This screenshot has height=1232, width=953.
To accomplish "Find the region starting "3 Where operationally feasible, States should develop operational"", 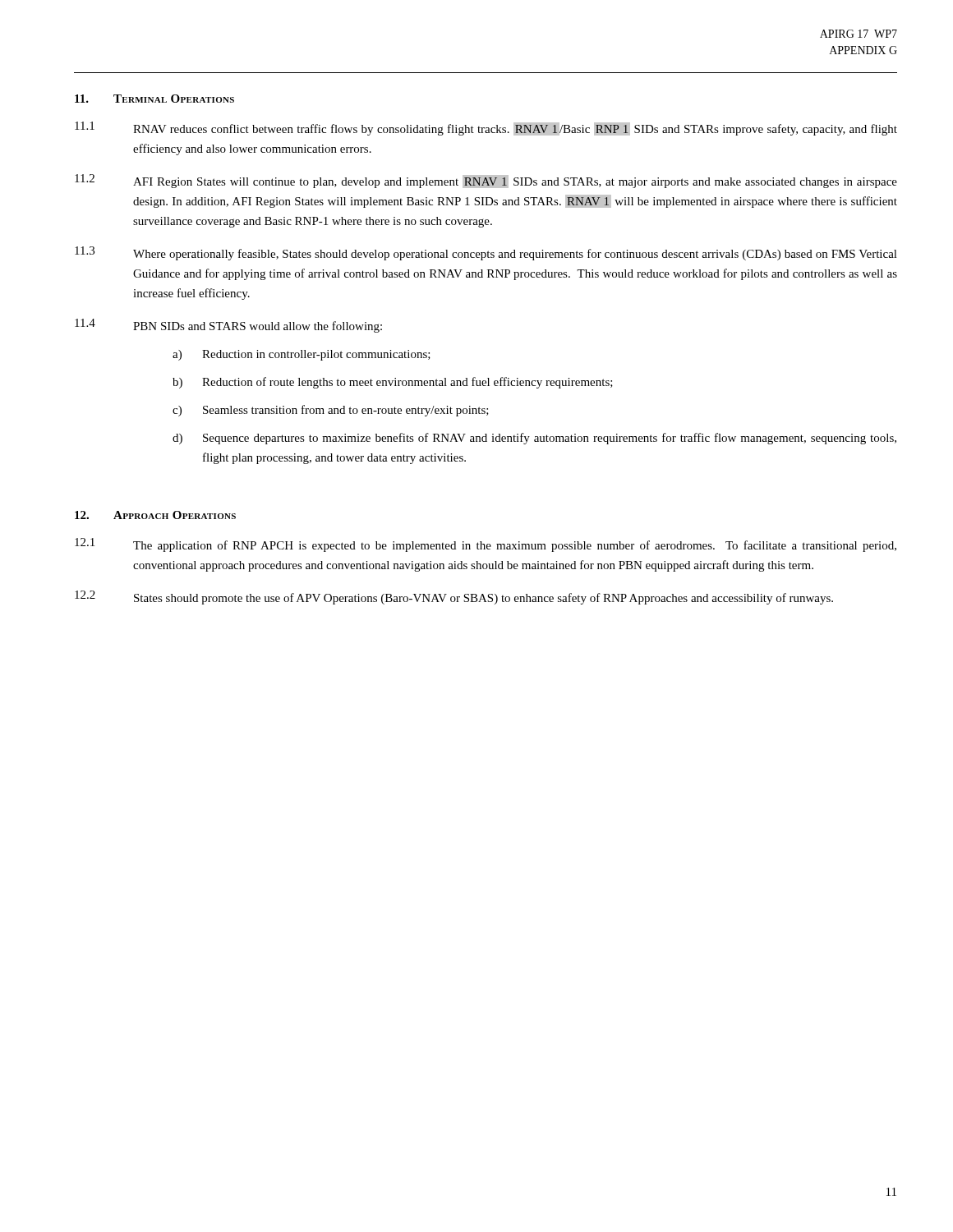I will pos(486,274).
